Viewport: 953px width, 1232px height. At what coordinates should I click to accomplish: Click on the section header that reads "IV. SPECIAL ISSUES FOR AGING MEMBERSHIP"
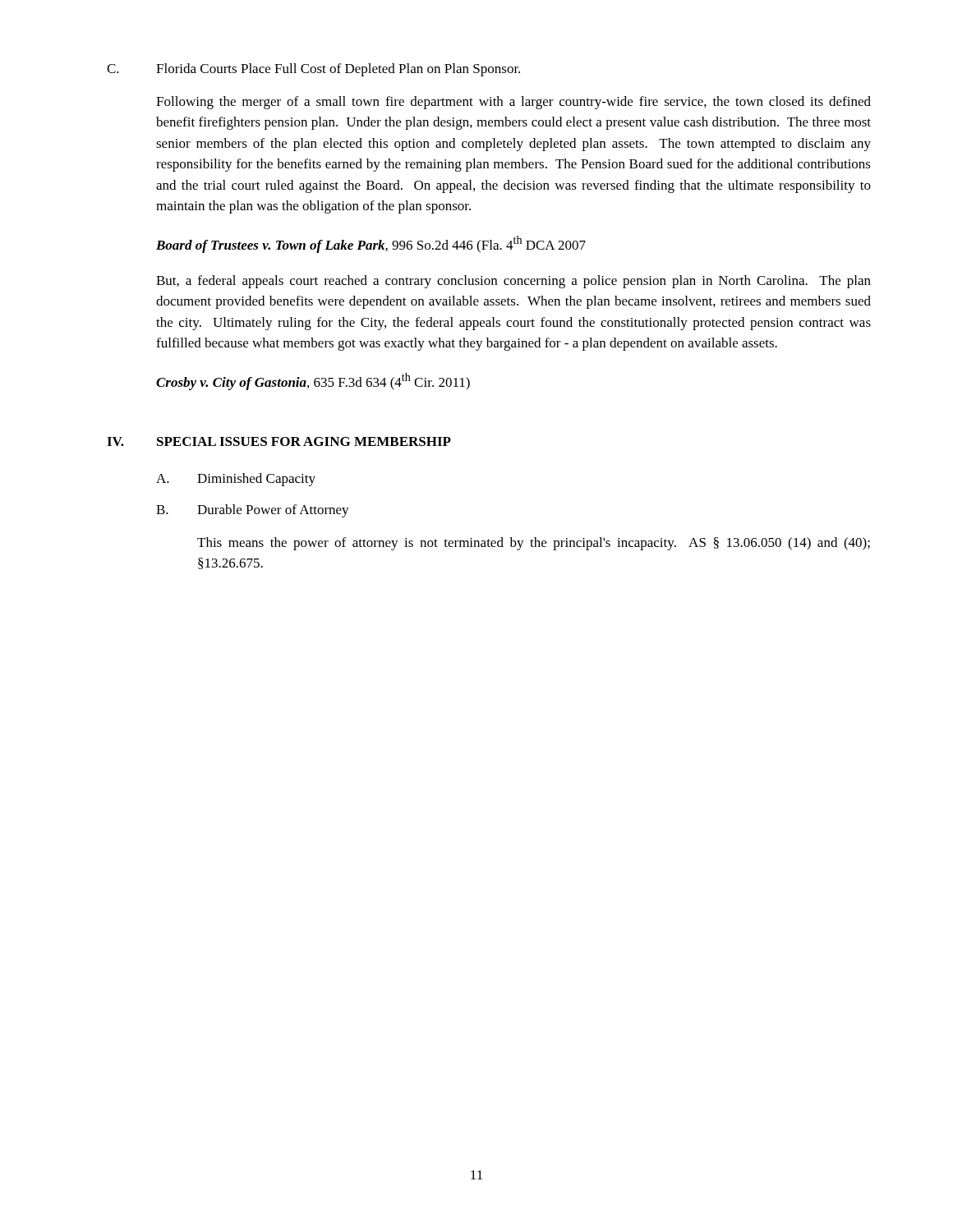point(279,442)
